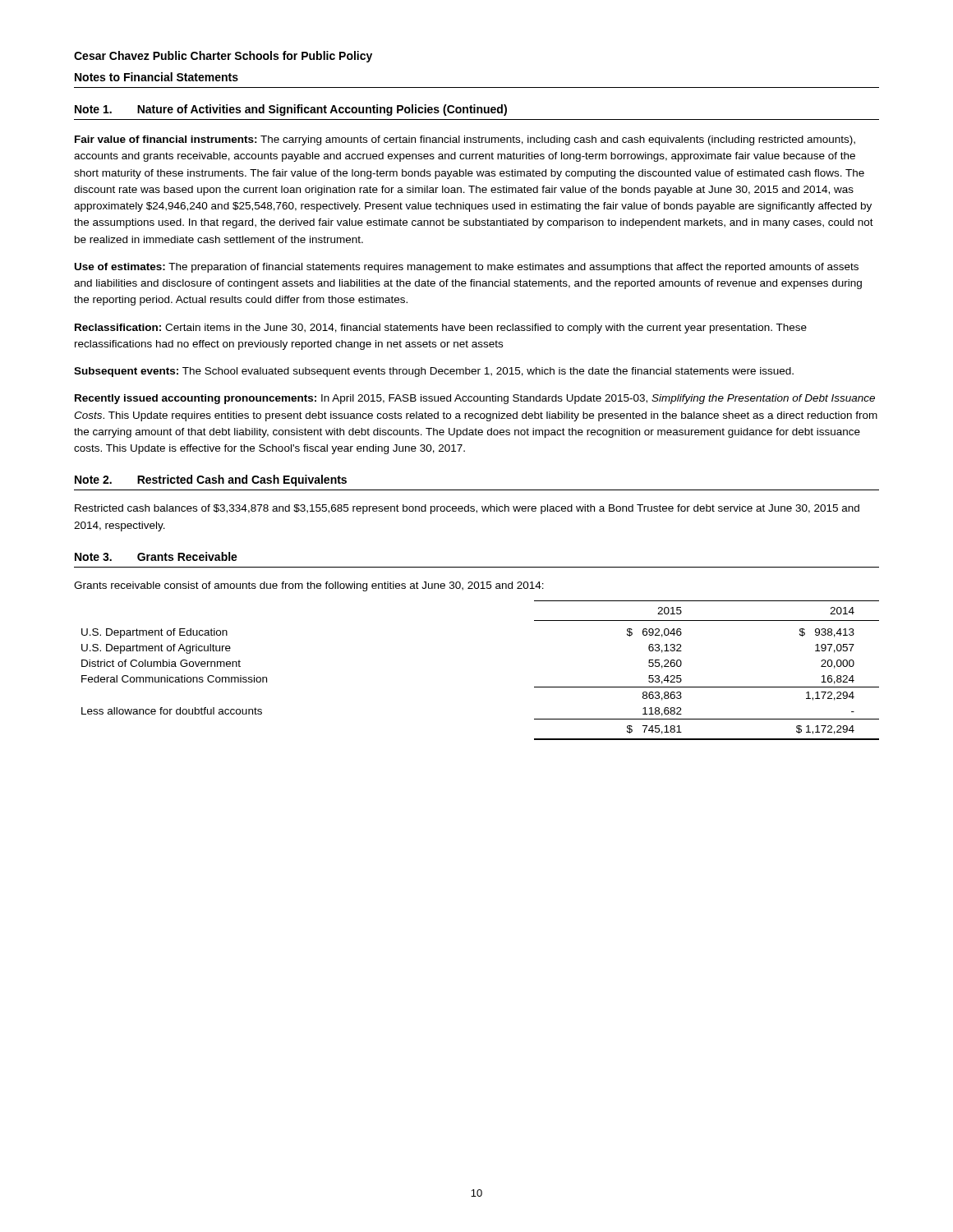Where is the passage that starts "Reclassification: Certain items in the June"?
Viewport: 953px width, 1232px height.
[x=440, y=335]
